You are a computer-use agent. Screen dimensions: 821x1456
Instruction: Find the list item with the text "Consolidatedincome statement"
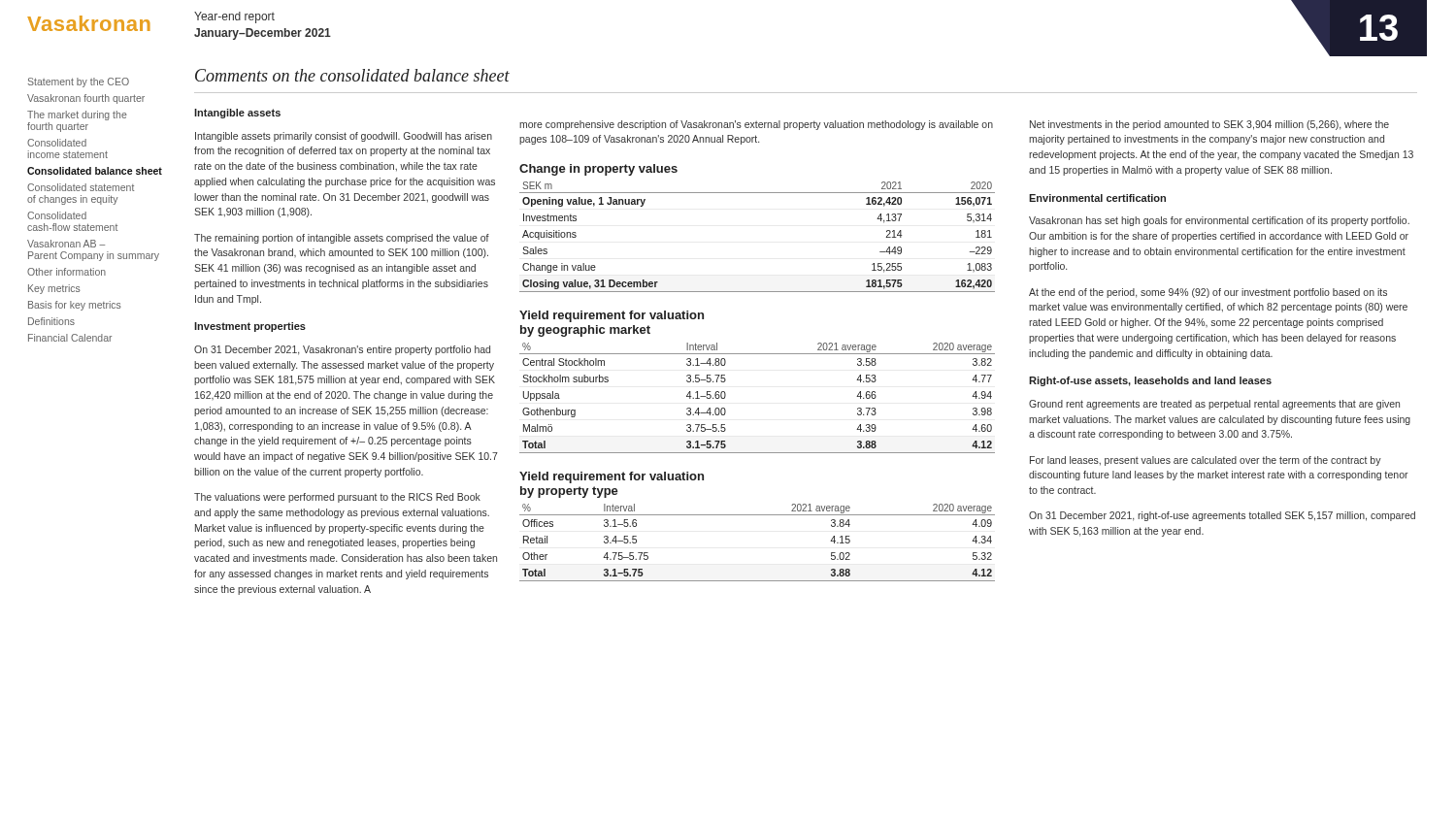click(x=67, y=148)
